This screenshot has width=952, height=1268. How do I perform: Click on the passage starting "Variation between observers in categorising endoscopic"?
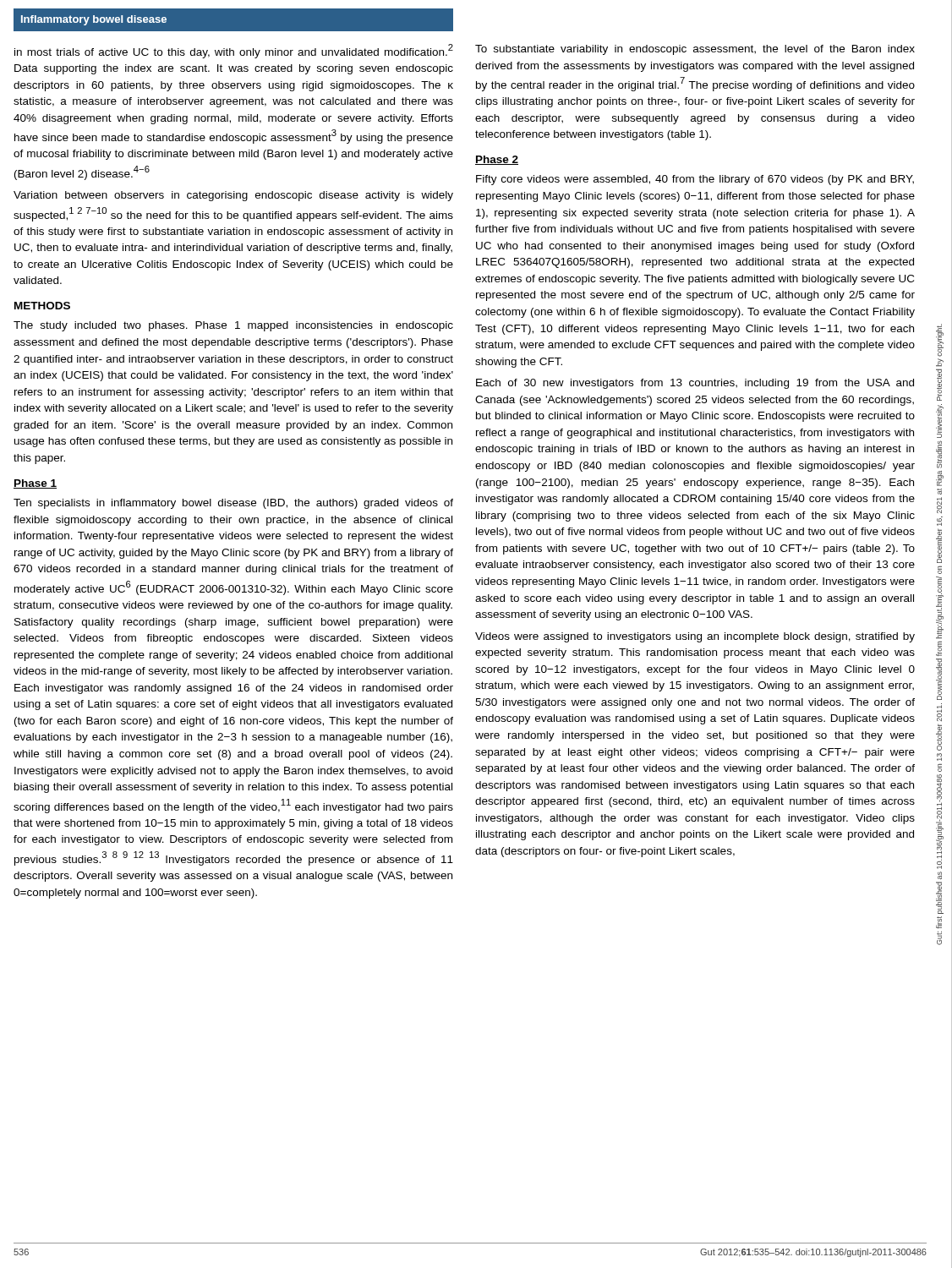[233, 238]
